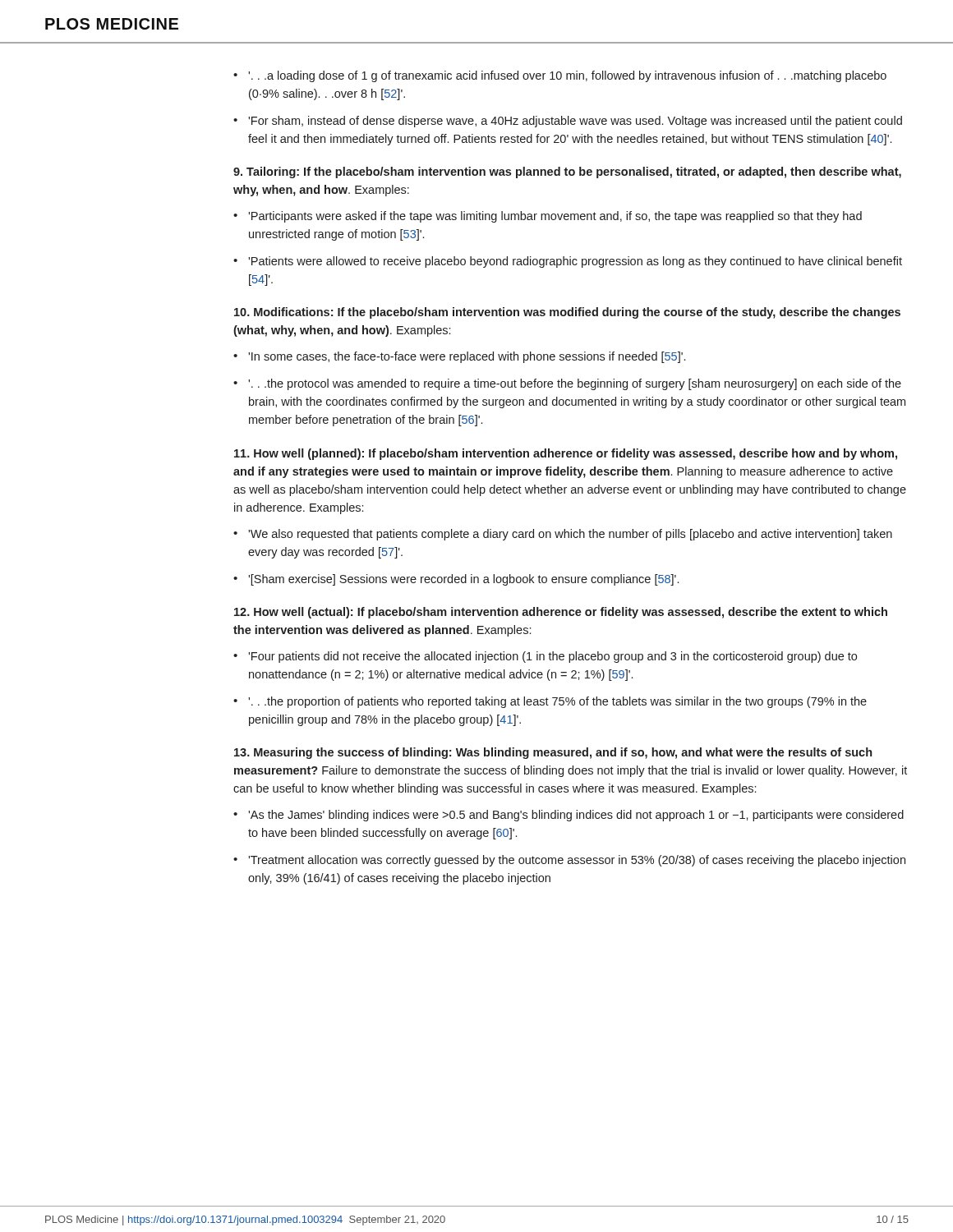This screenshot has height=1232, width=953.
Task: Navigate to the block starting "13. Measuring the"
Action: [571, 770]
